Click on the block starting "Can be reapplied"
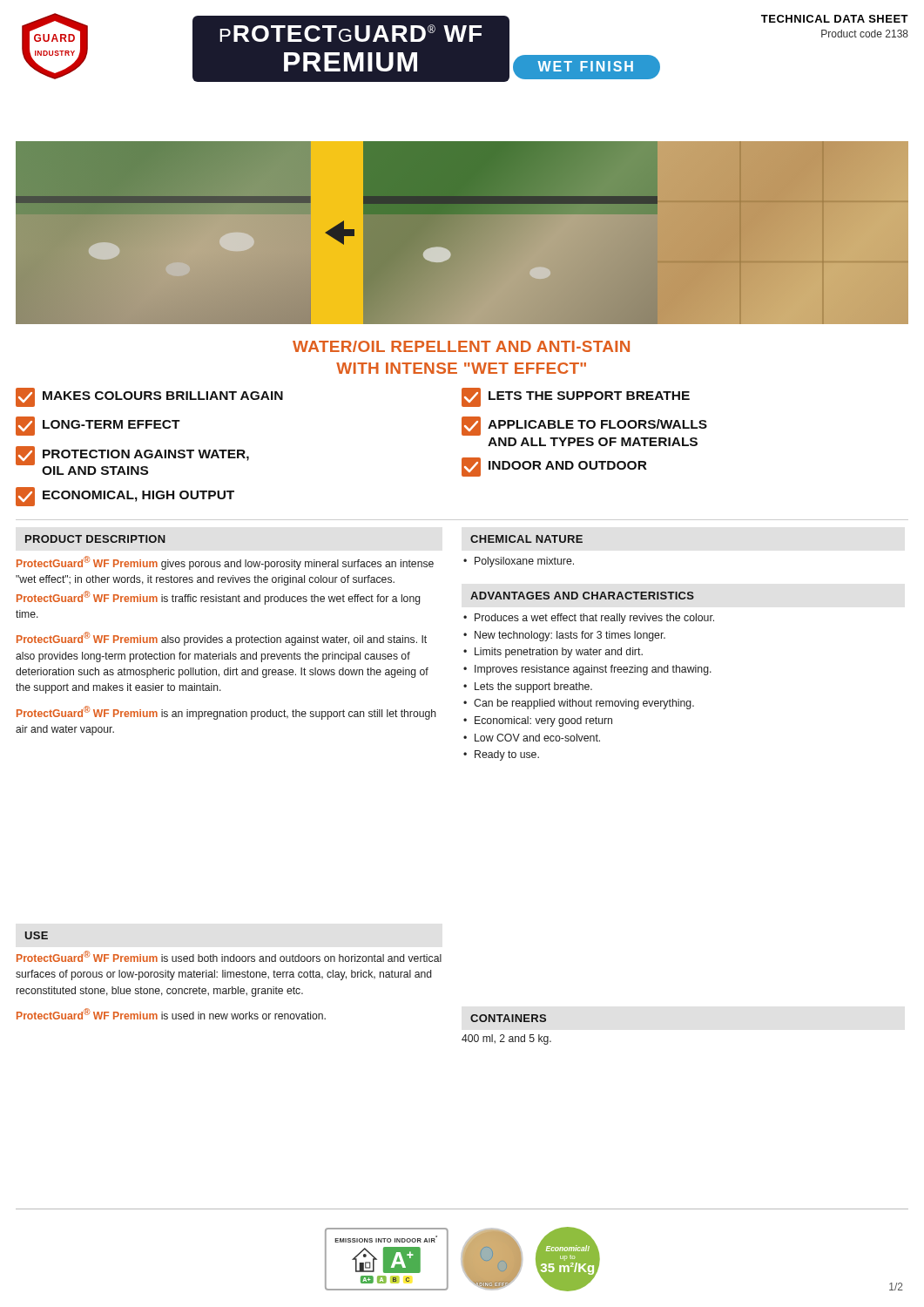 click(683, 704)
